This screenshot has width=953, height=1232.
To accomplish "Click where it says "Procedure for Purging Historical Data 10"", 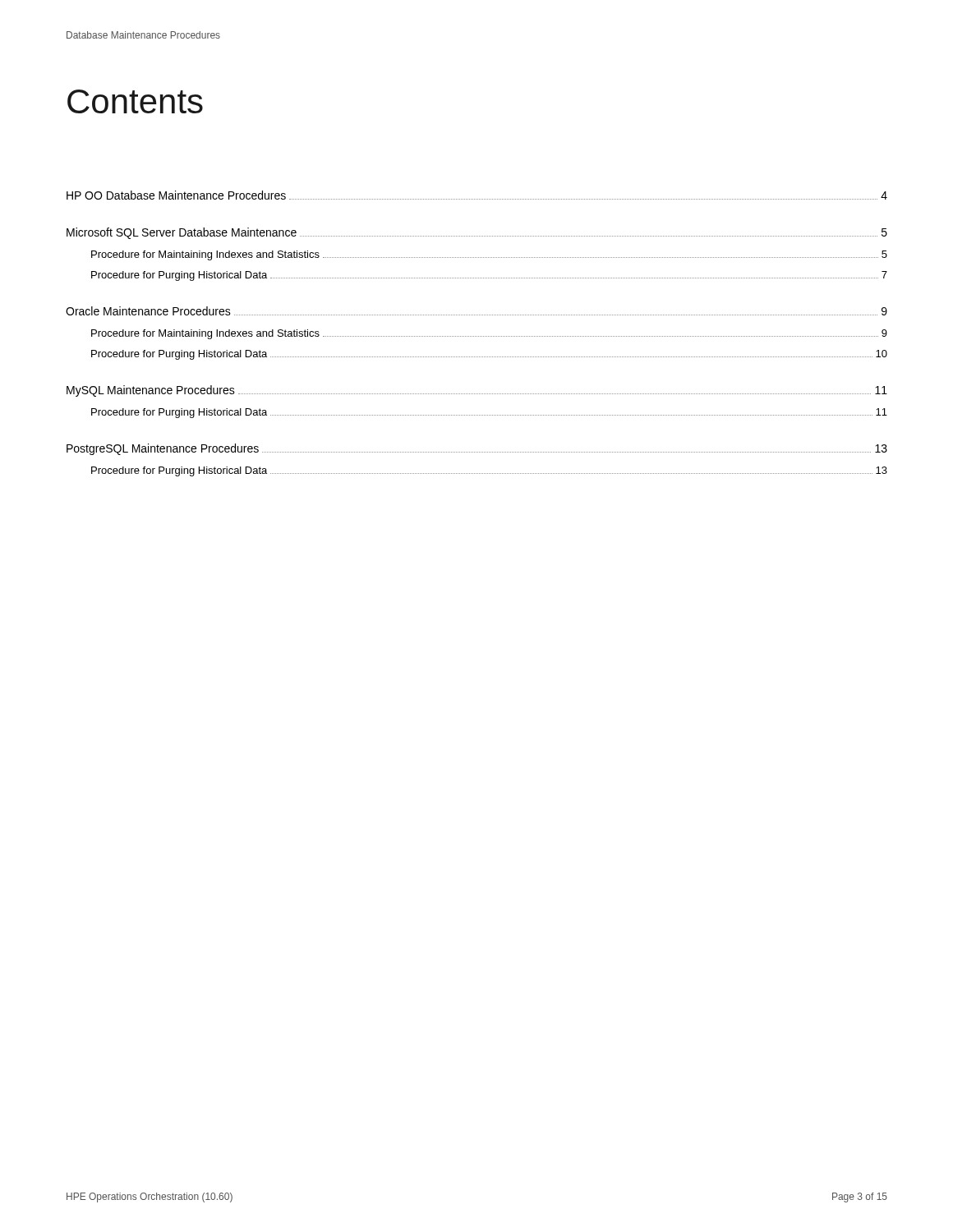I will [x=489, y=354].
